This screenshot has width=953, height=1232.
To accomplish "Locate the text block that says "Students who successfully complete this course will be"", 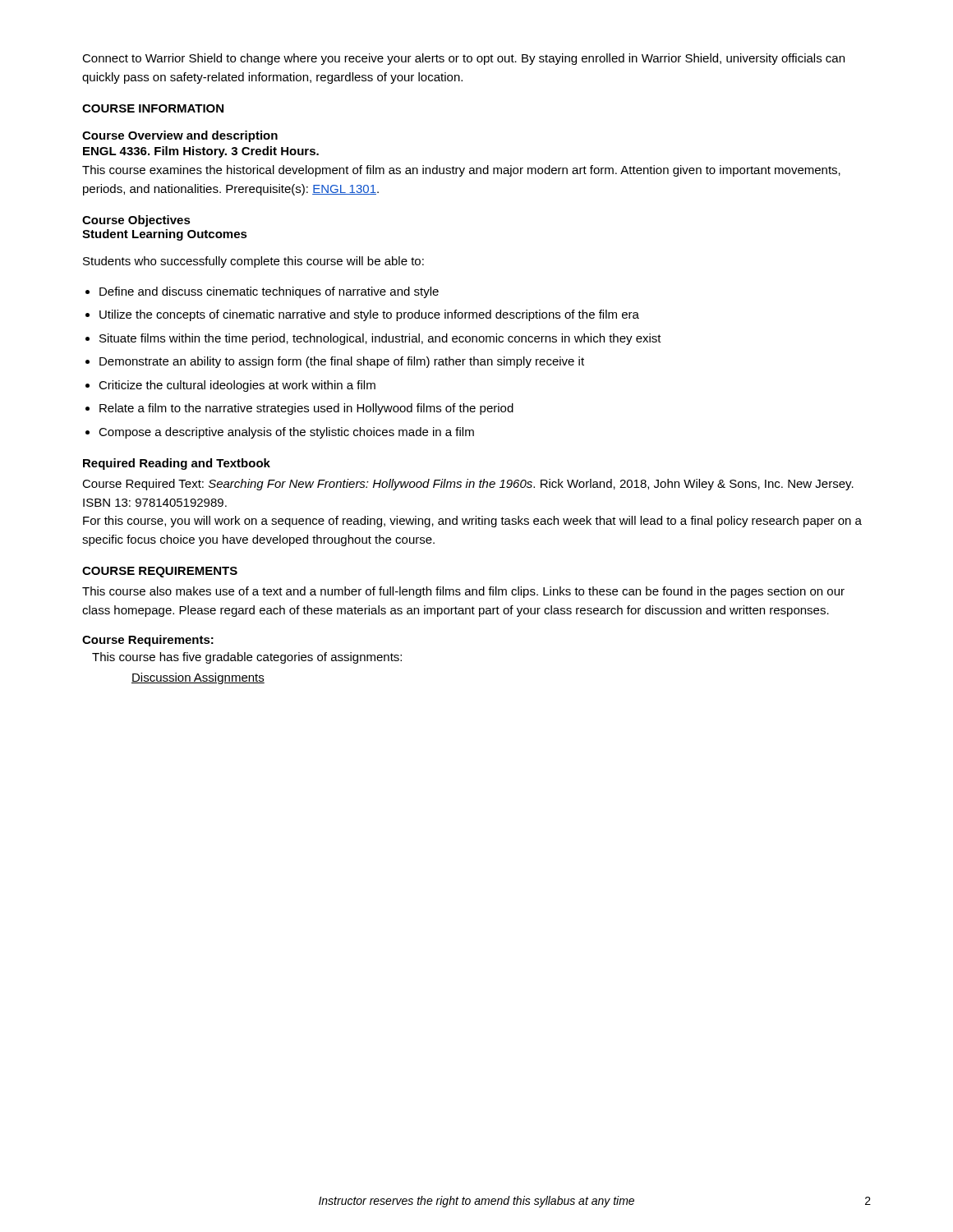I will [x=253, y=261].
